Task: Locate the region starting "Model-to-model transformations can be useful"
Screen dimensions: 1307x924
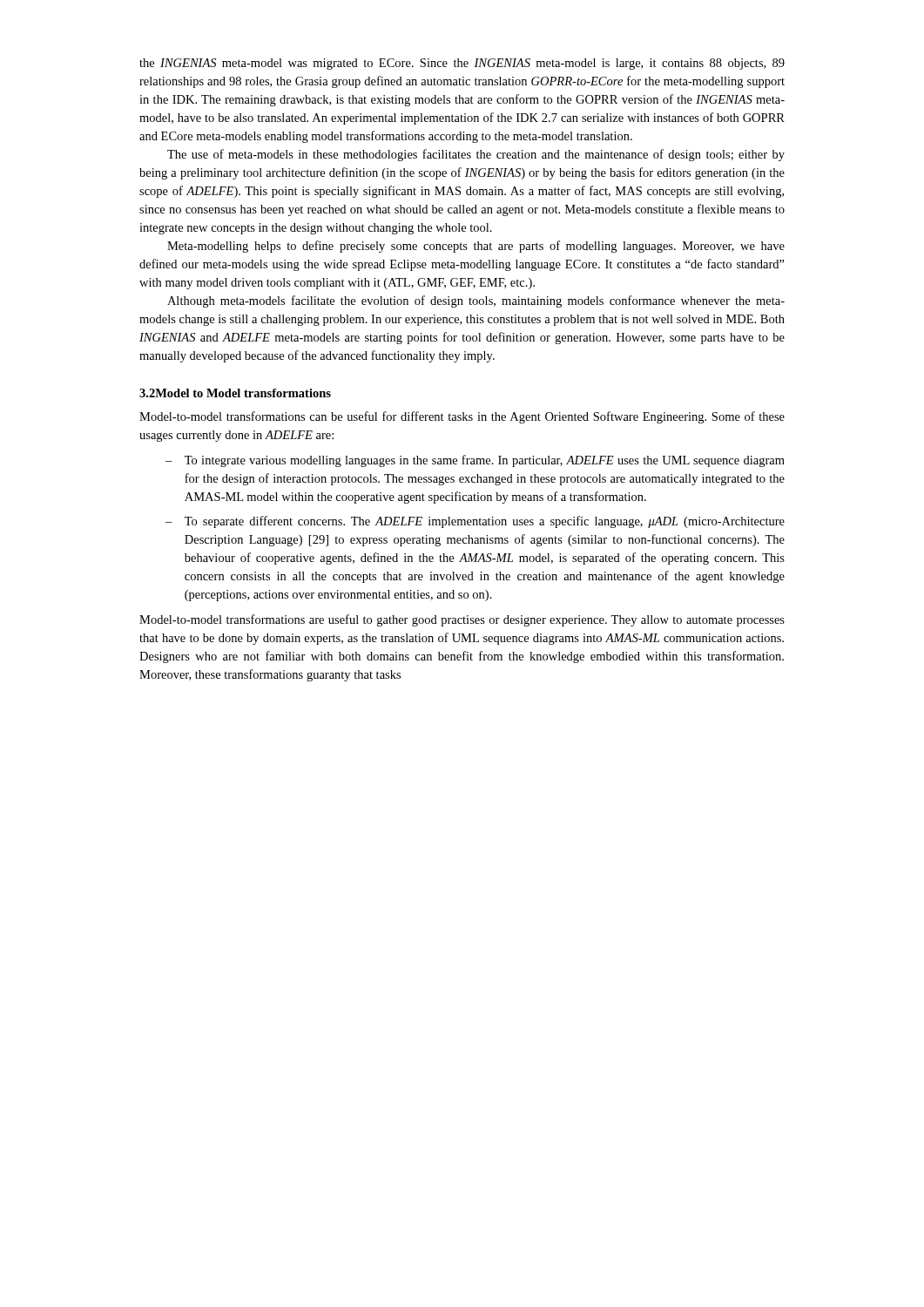Action: tap(462, 426)
